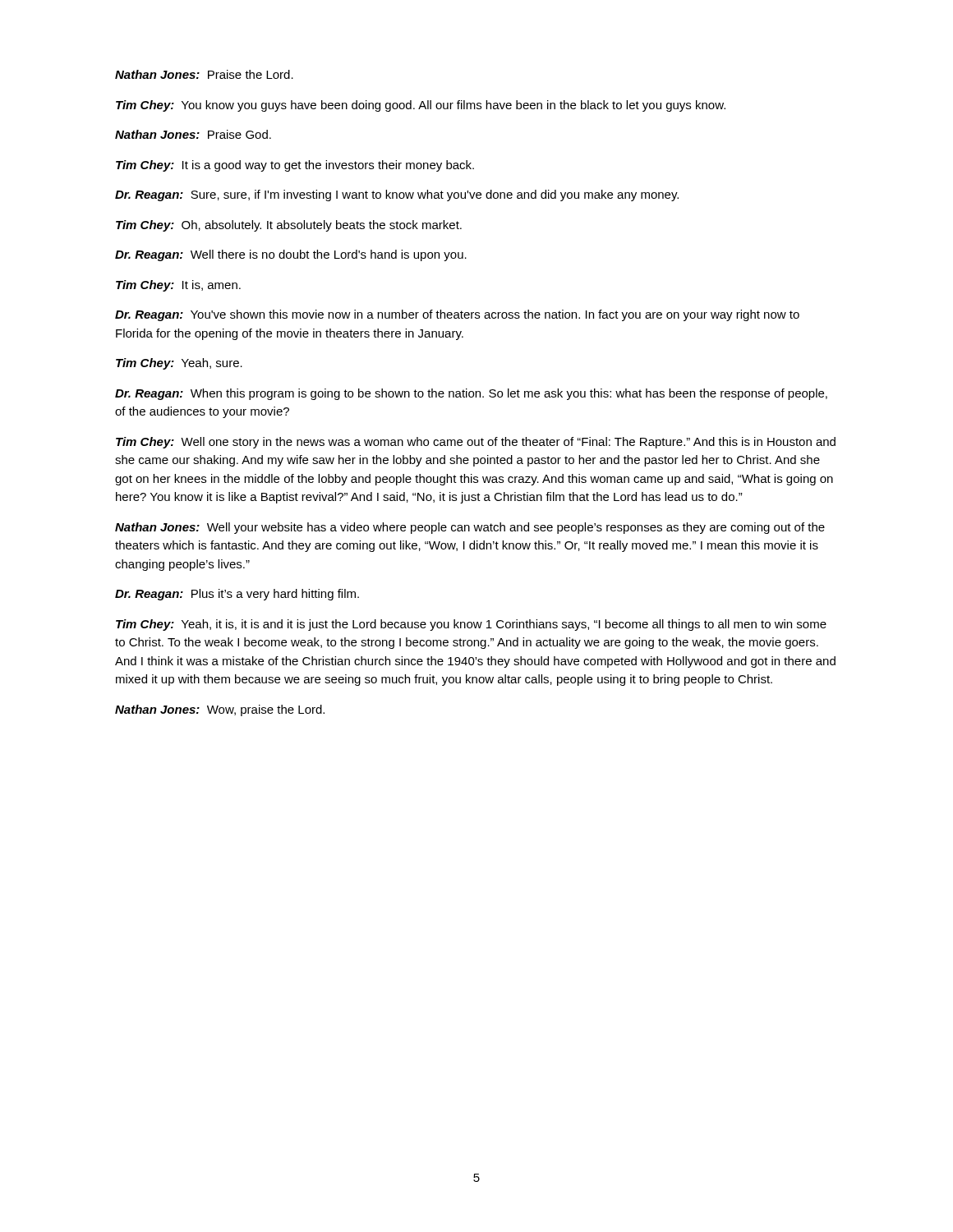Viewport: 953px width, 1232px height.
Task: Find the text block that reads "Nathan Jones: Wow,"
Action: (x=220, y=709)
